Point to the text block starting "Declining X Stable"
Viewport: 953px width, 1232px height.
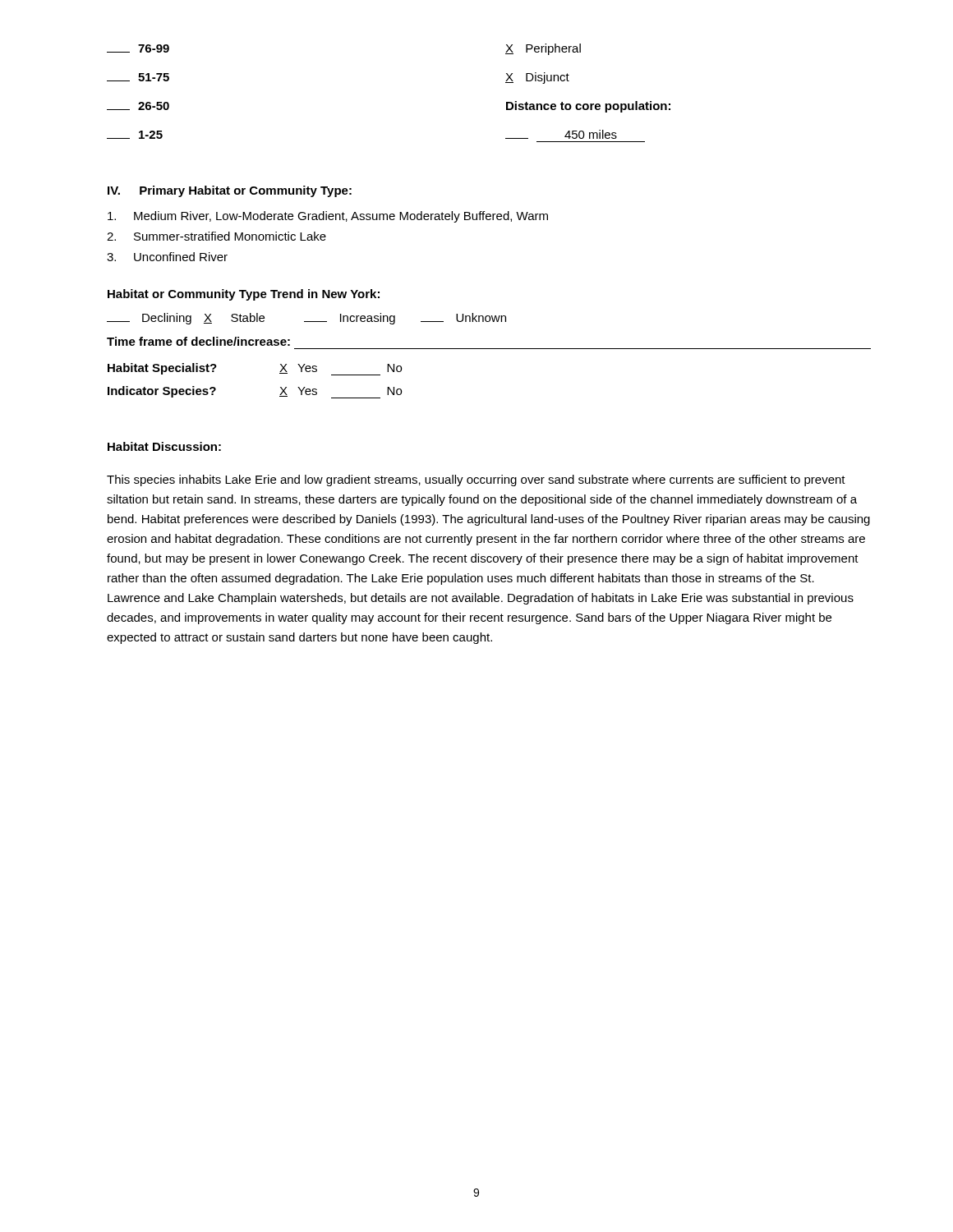pyautogui.click(x=307, y=317)
